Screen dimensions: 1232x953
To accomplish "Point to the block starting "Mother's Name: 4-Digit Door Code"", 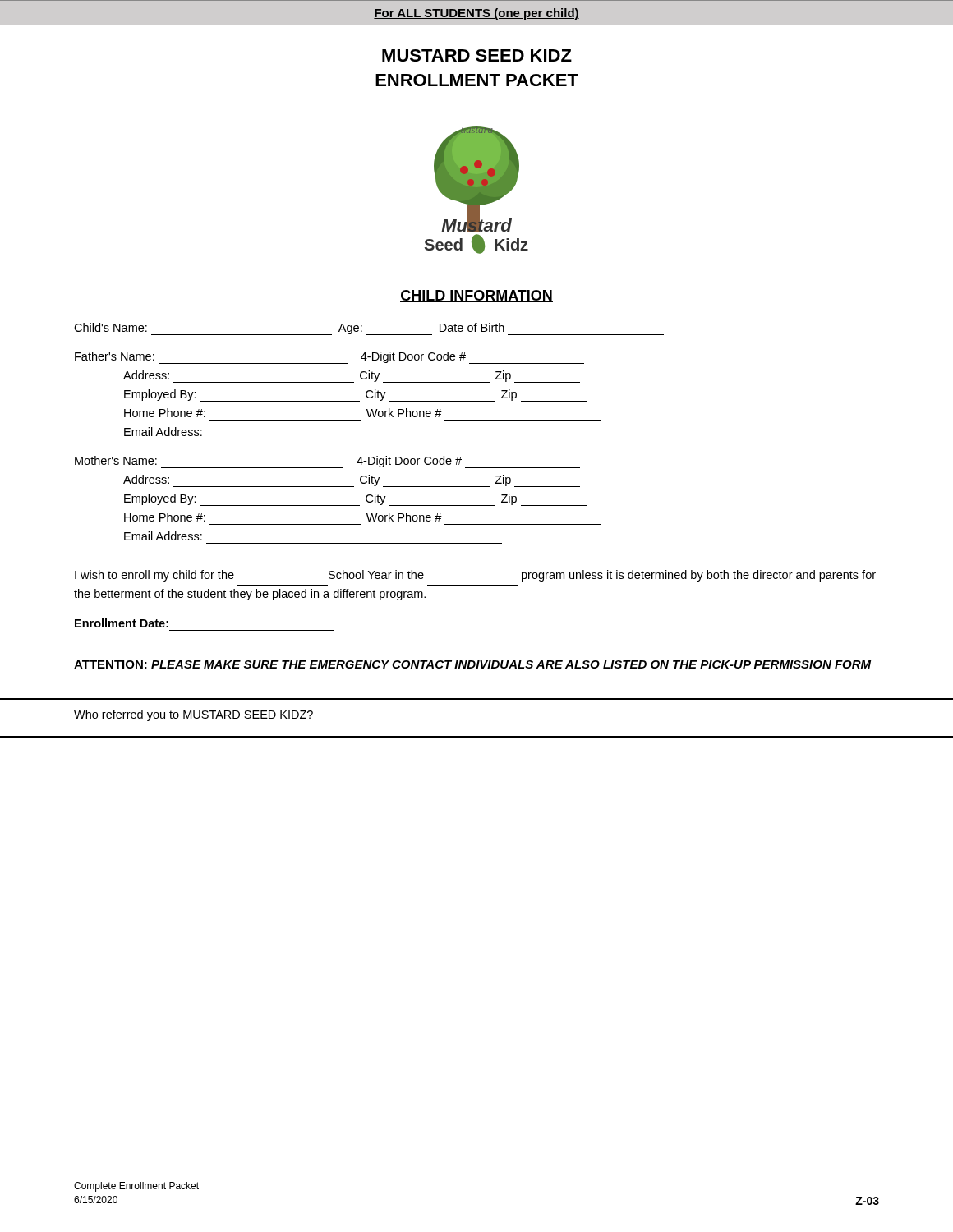I will 476,499.
